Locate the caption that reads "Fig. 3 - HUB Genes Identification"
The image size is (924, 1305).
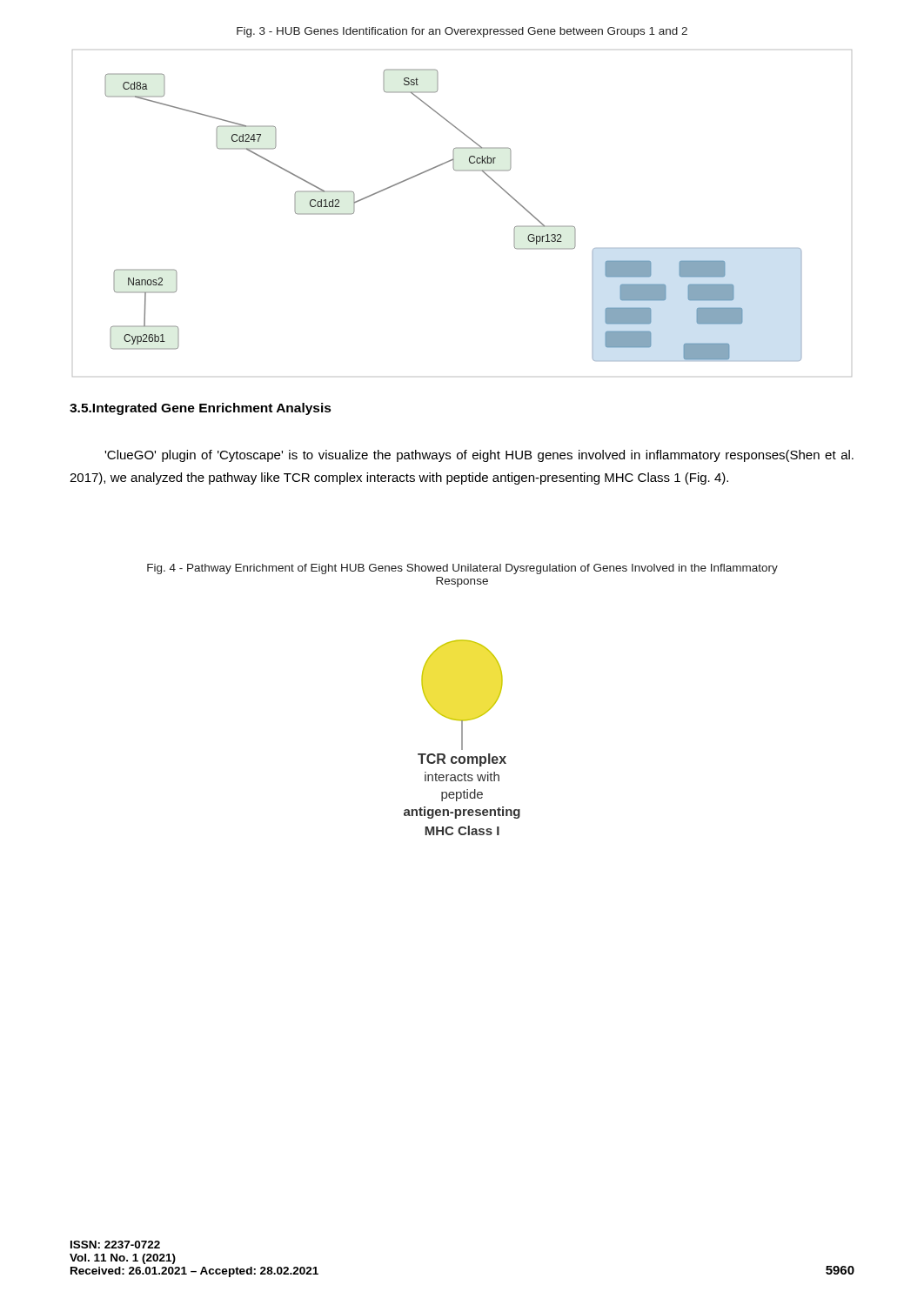coord(462,31)
